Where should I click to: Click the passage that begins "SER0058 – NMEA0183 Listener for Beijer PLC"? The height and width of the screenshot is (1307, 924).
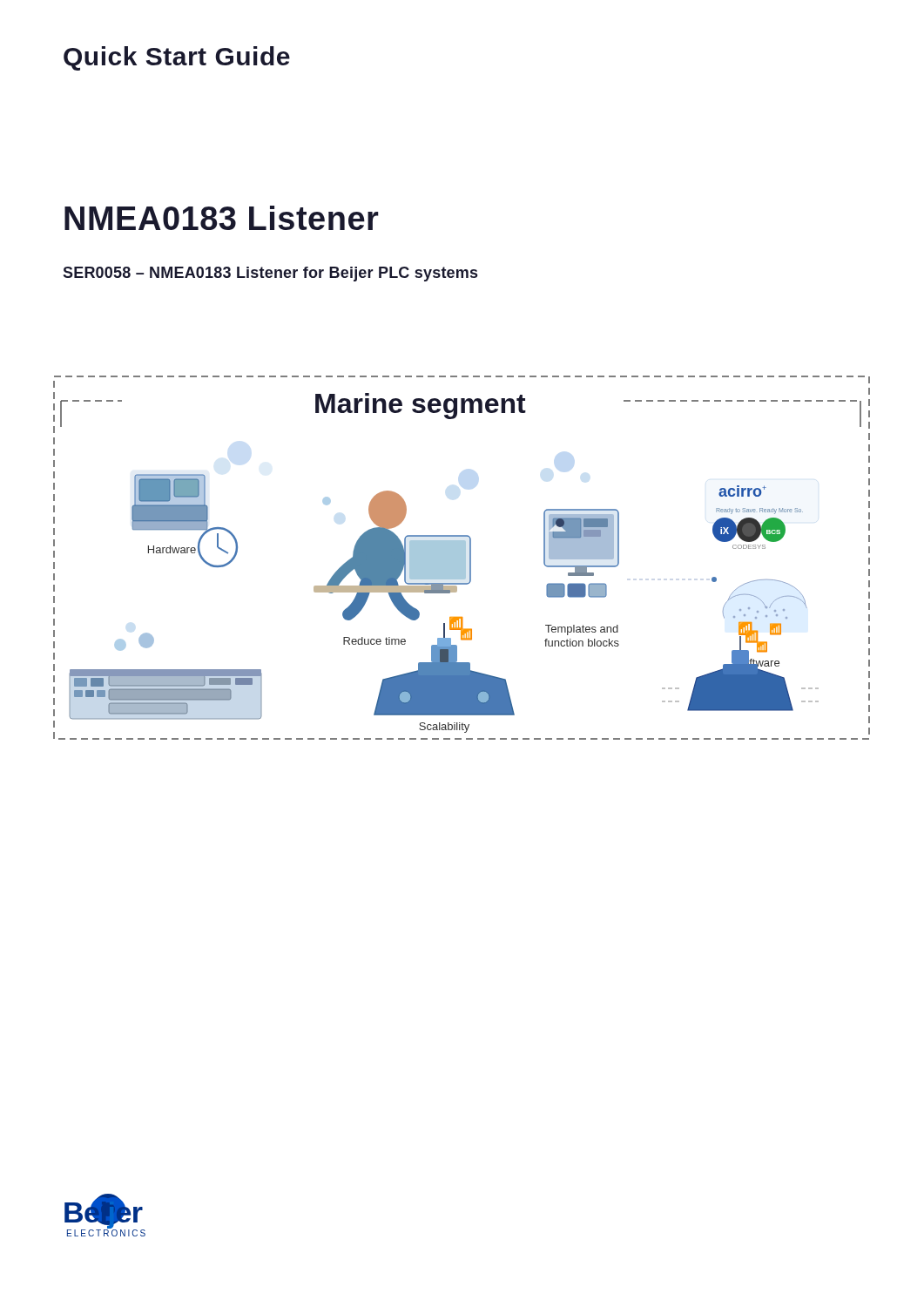(271, 273)
